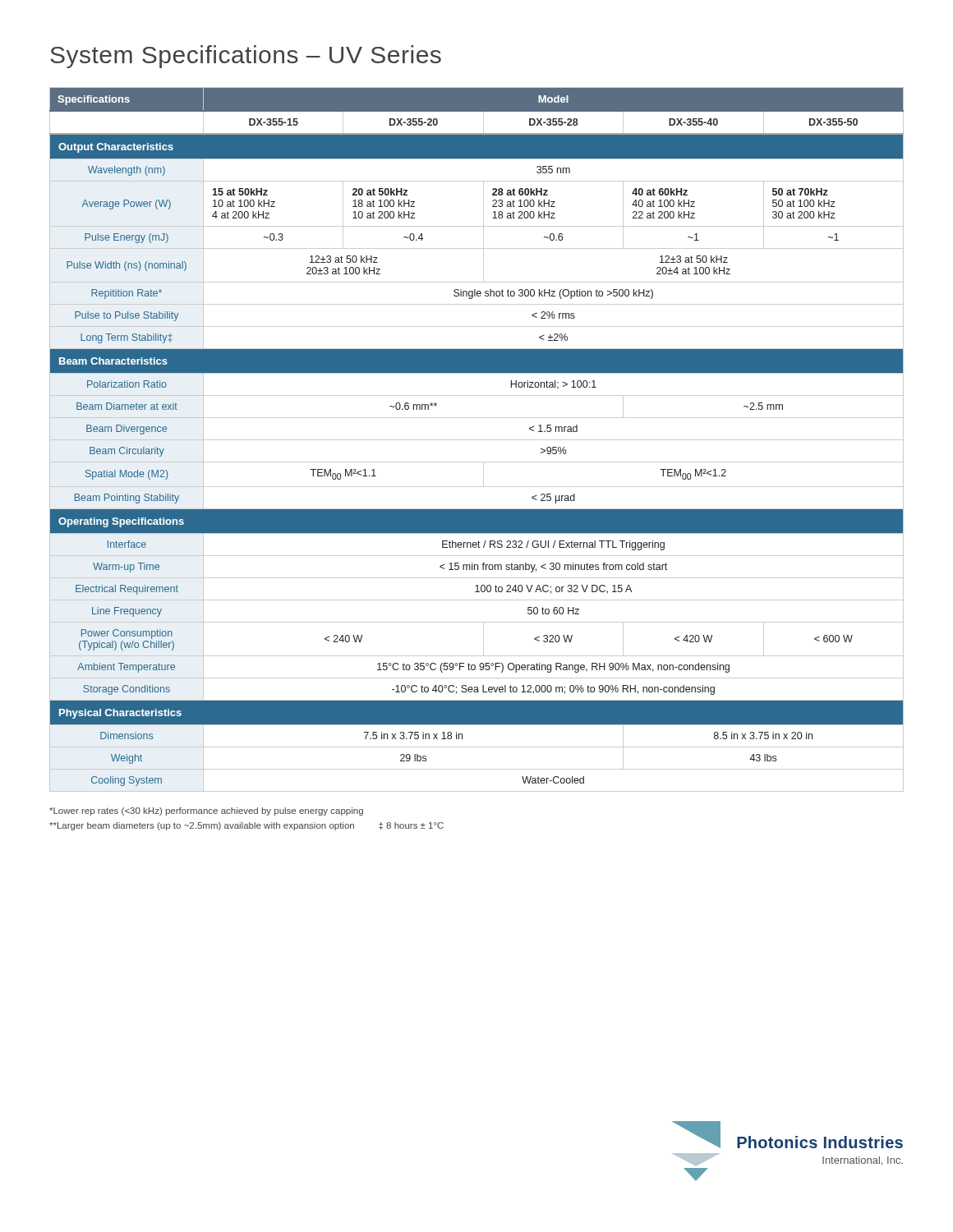This screenshot has width=953, height=1232.
Task: Locate a logo
Action: click(x=786, y=1150)
